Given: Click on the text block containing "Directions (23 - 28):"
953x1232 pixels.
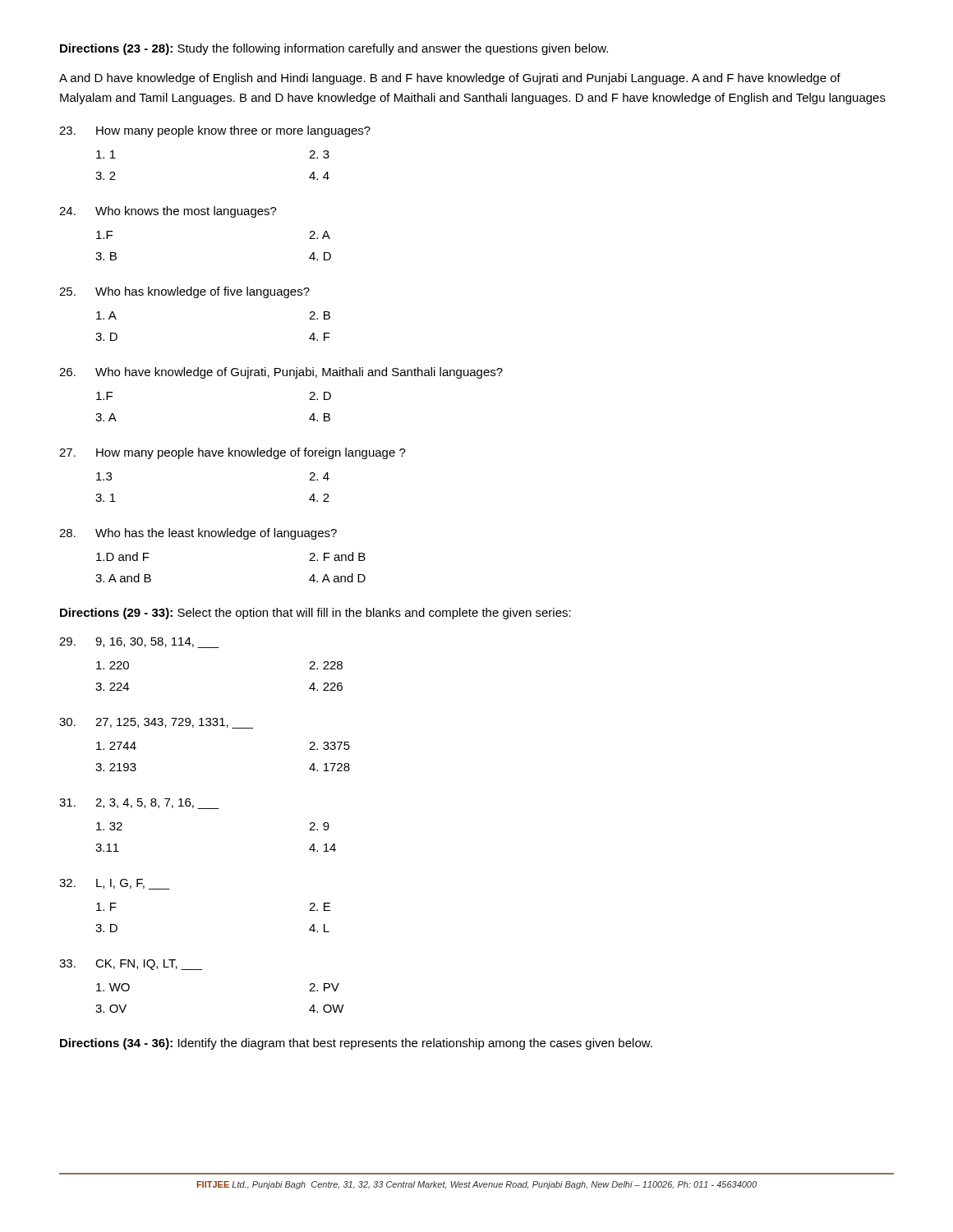Looking at the screenshot, I should (x=334, y=48).
